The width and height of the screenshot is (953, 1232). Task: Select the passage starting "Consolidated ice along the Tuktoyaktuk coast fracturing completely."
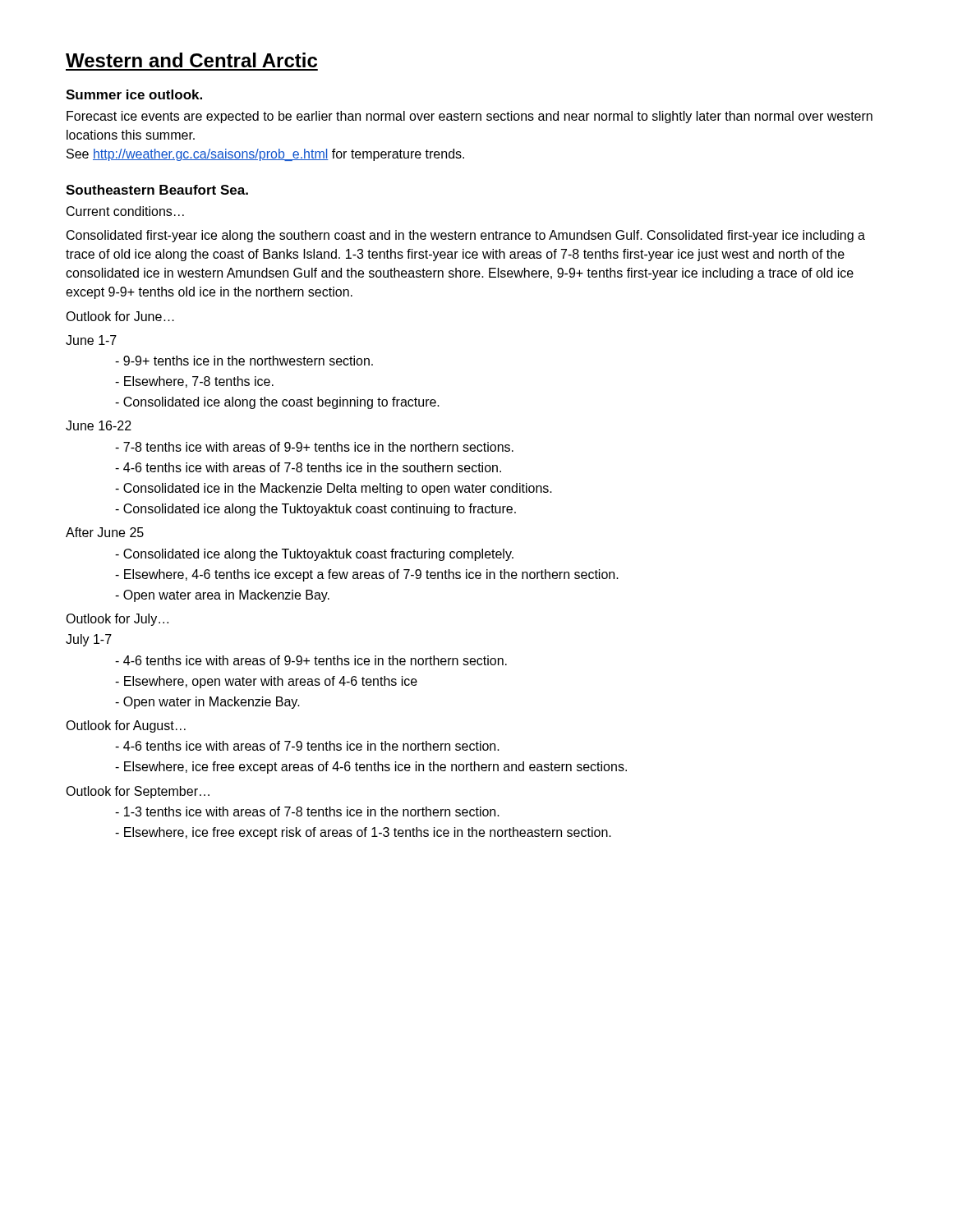click(x=476, y=554)
